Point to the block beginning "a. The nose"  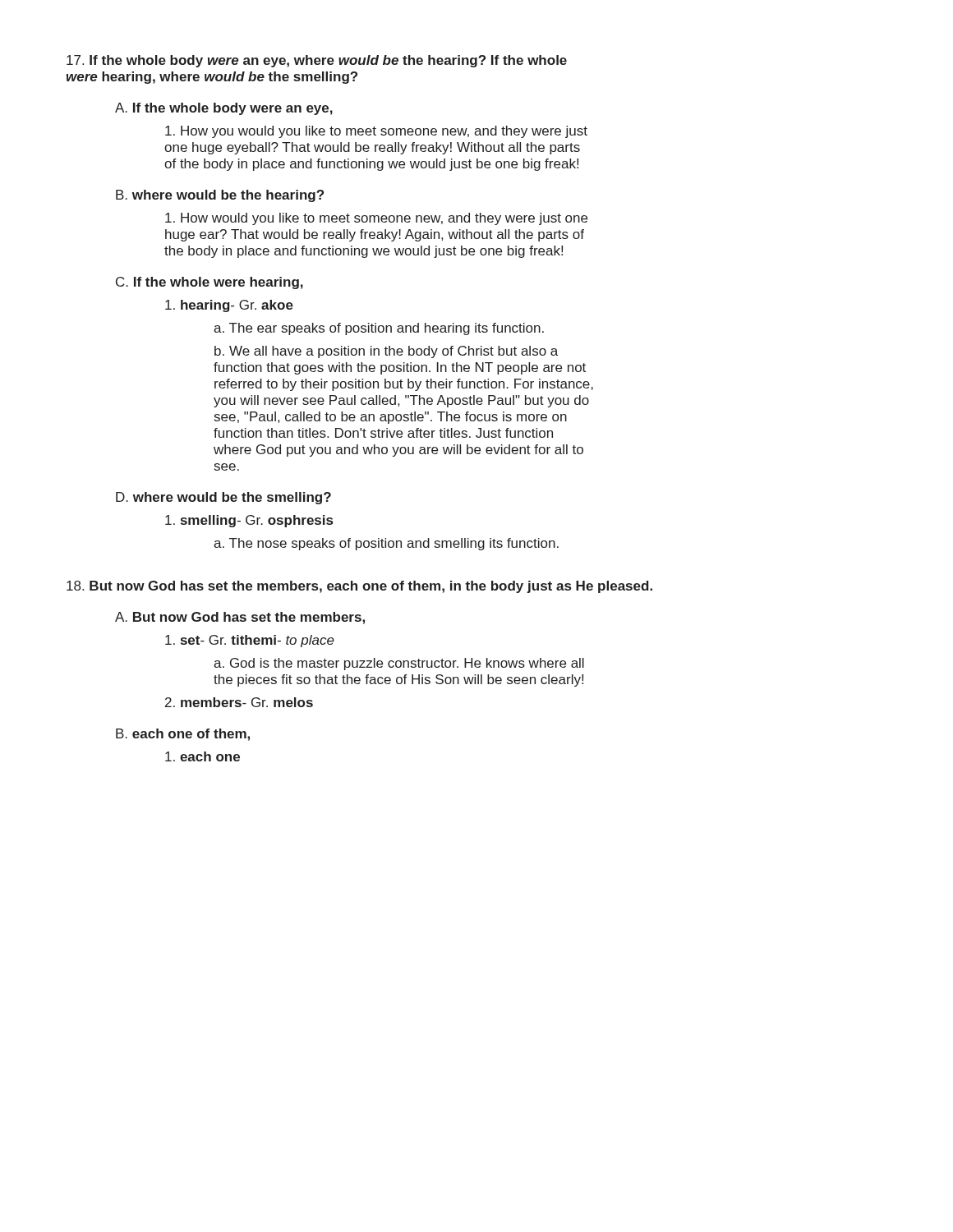click(x=550, y=544)
